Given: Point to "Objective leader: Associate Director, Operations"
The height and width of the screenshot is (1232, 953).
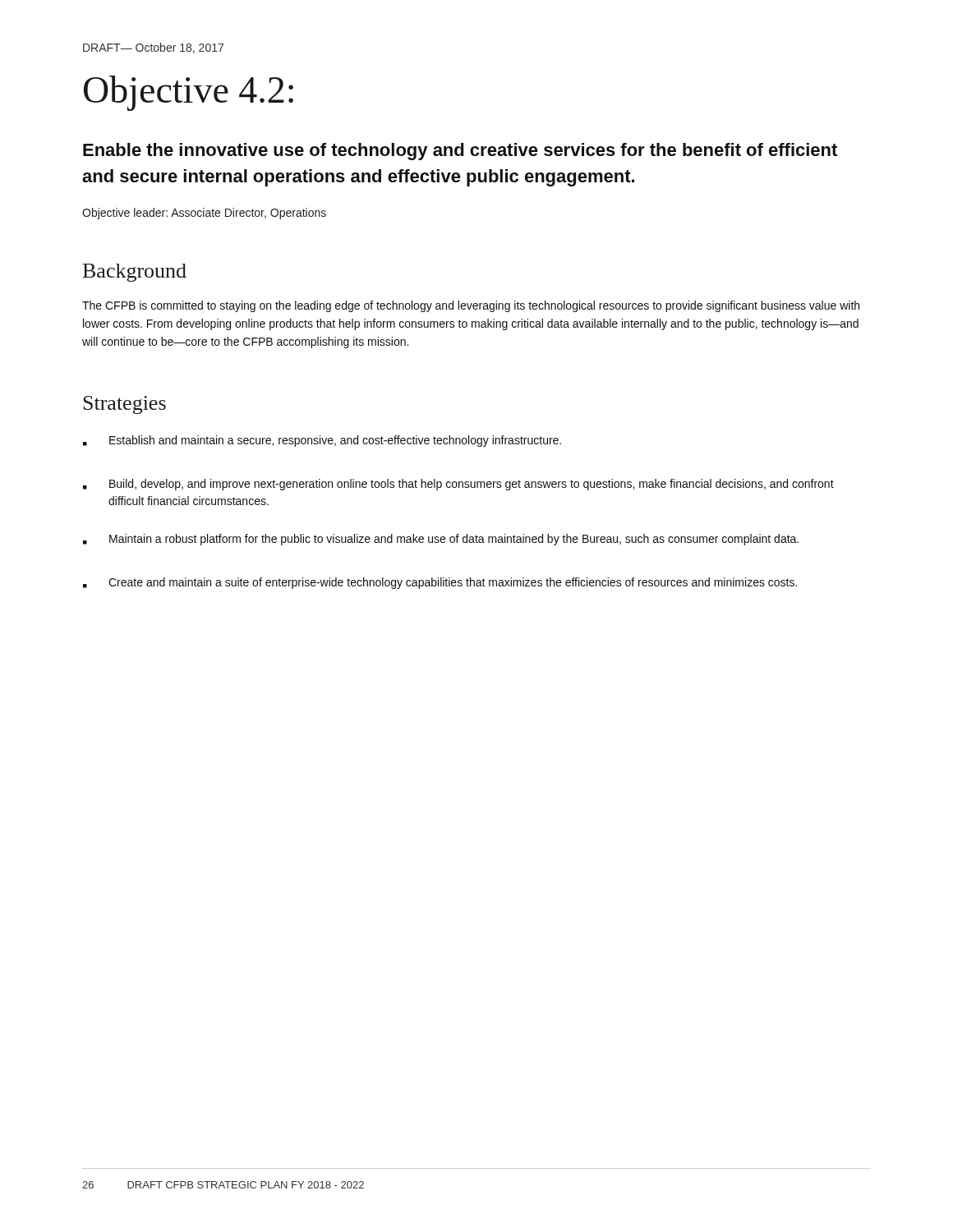Looking at the screenshot, I should pos(204,212).
